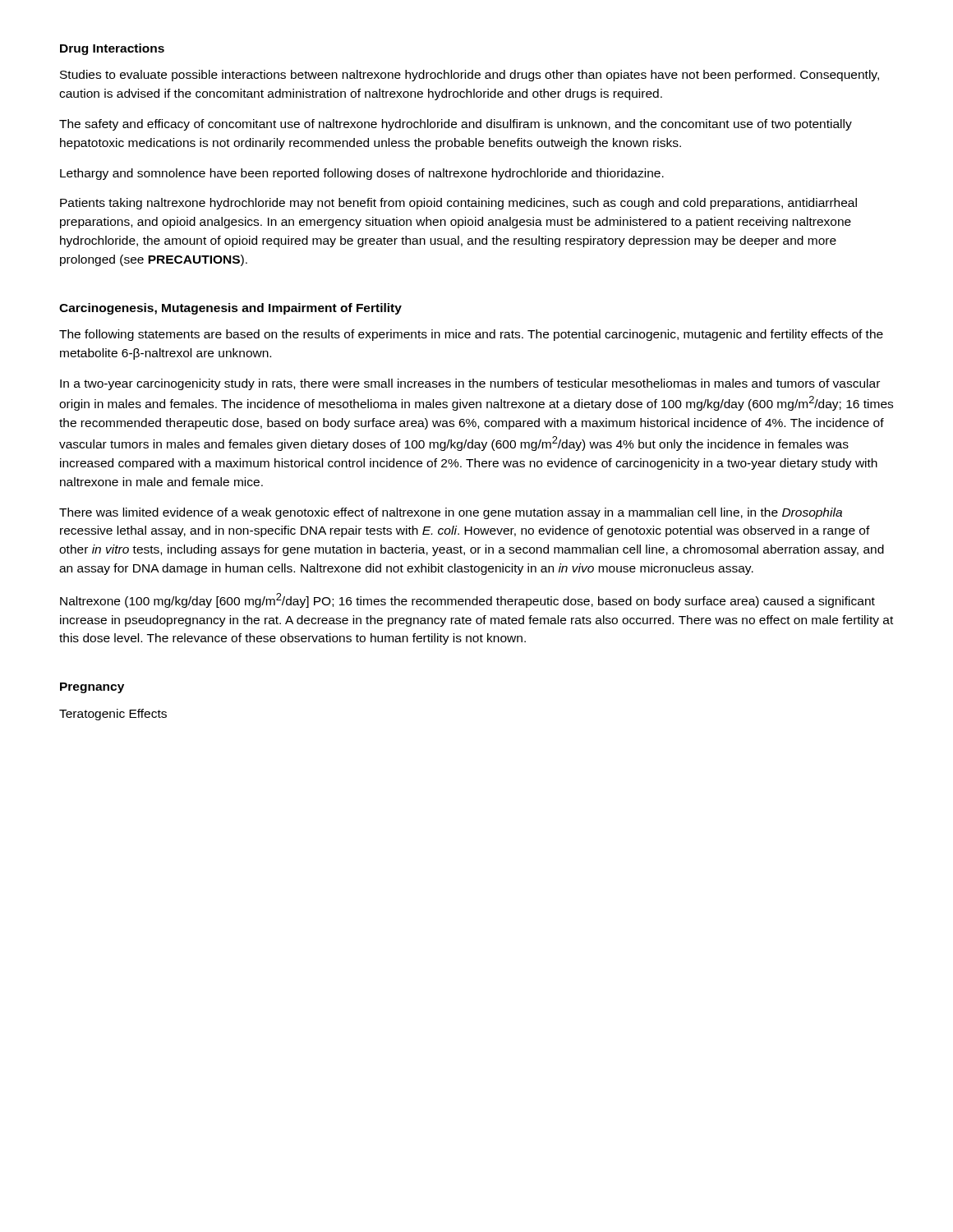Find the block starting "The safety and efficacy of concomitant"

coord(455,133)
